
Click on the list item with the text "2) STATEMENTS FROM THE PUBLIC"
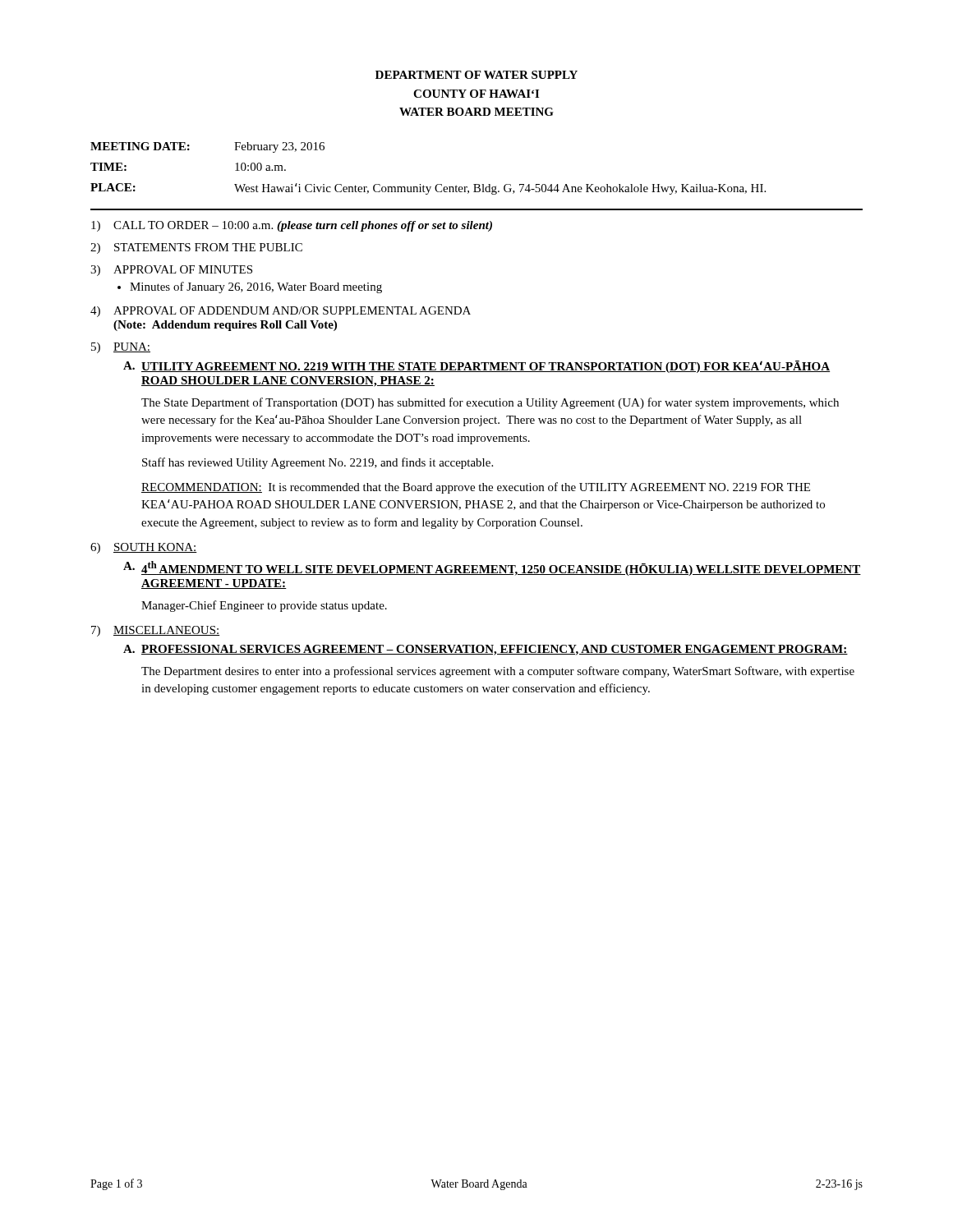point(197,247)
